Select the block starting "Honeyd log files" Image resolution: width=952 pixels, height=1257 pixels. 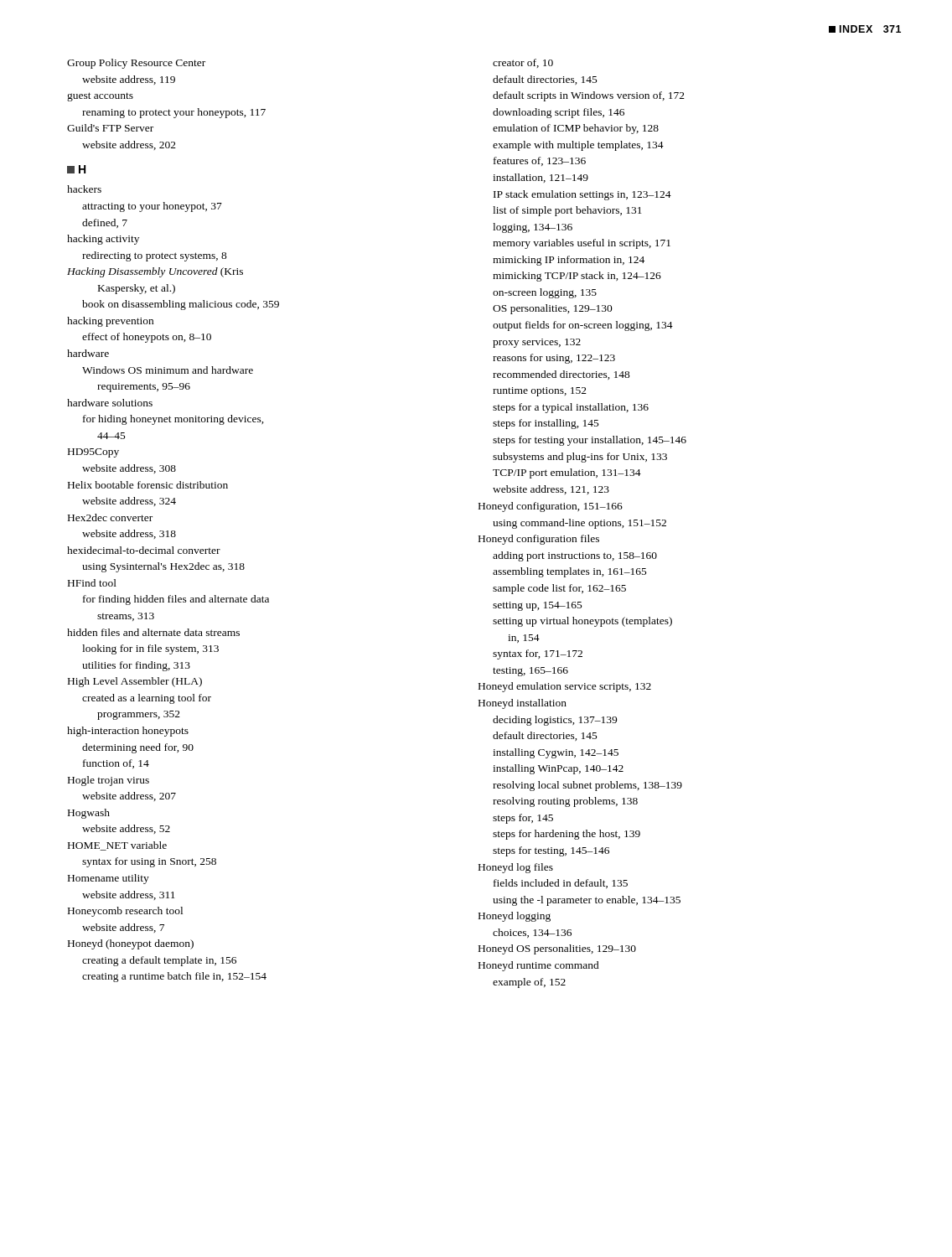tap(516, 868)
